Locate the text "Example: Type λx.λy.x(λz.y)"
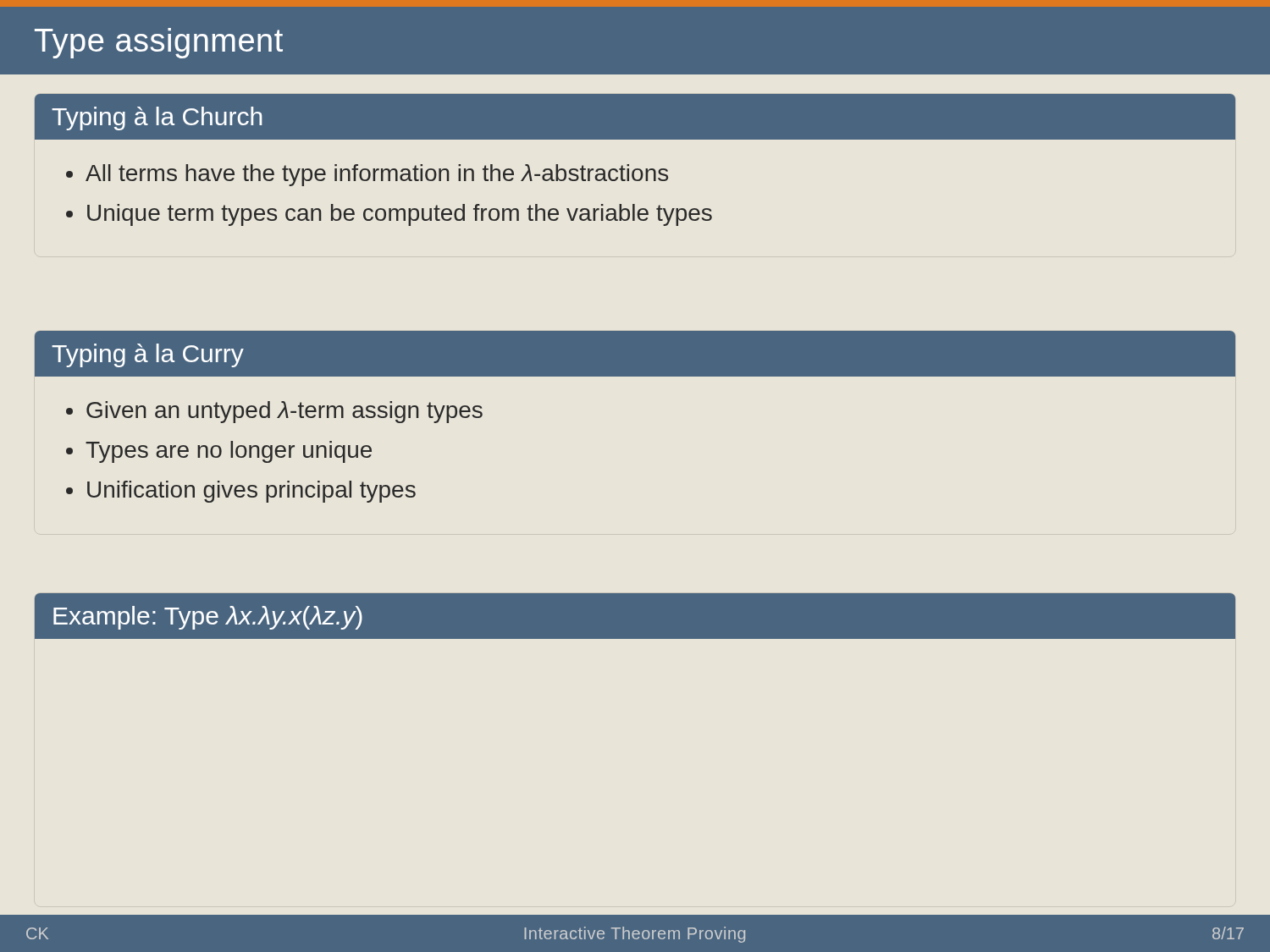Viewport: 1270px width, 952px height. click(635, 616)
